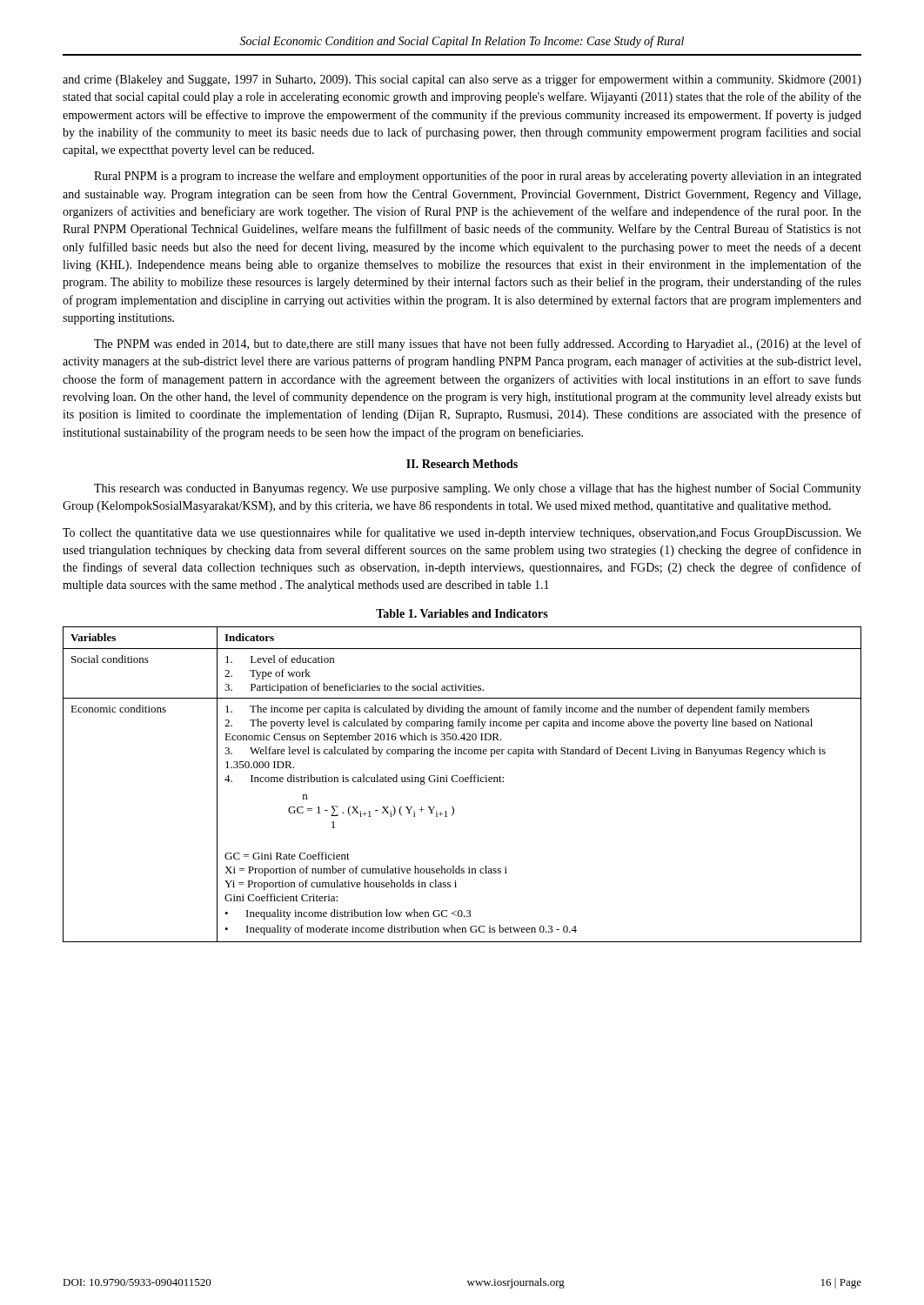Click the passage that begins "and crime (Blakeley"
Screen dimensions: 1305x924
462,115
